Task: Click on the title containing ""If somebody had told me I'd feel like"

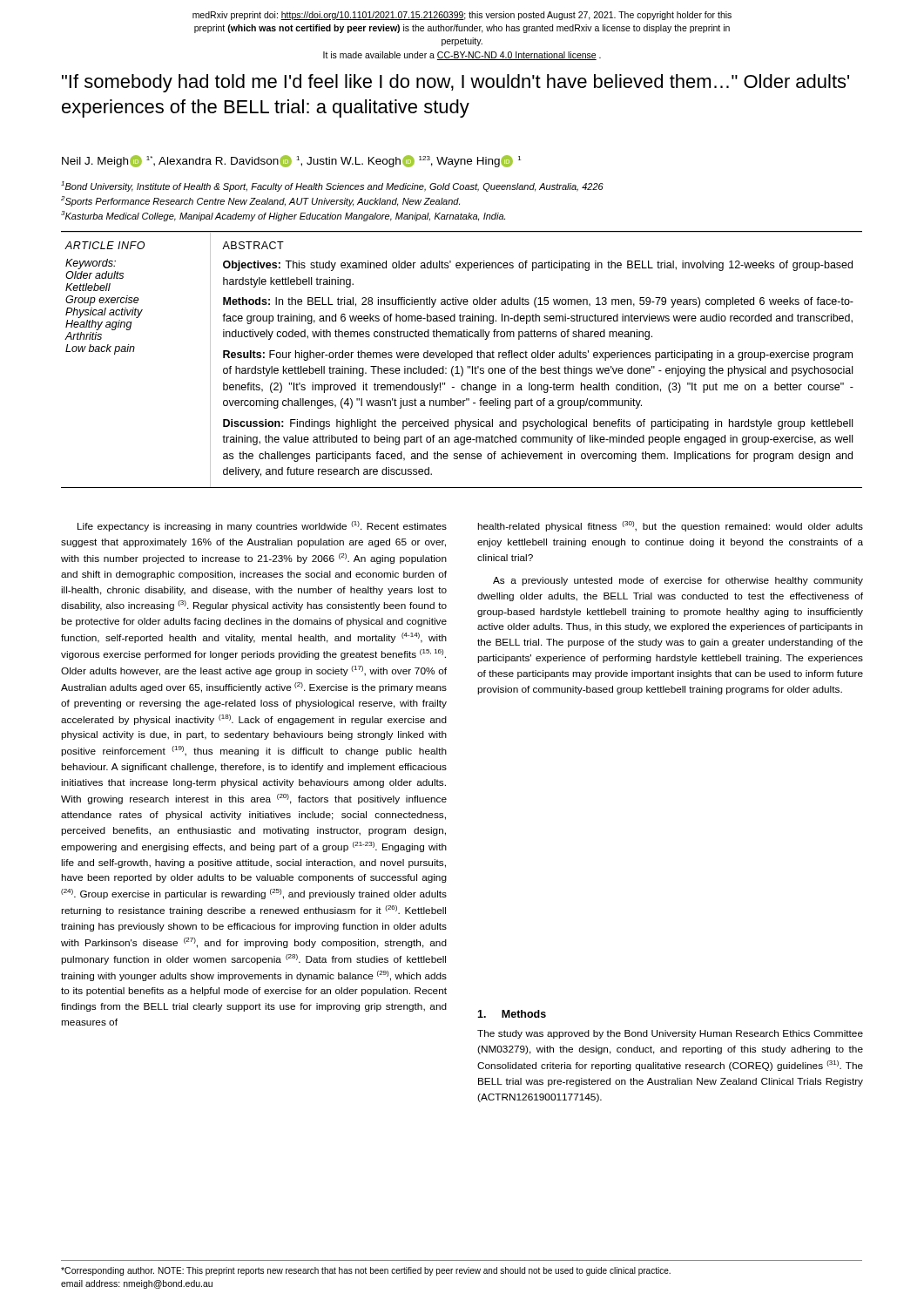Action: pyautogui.click(x=462, y=95)
